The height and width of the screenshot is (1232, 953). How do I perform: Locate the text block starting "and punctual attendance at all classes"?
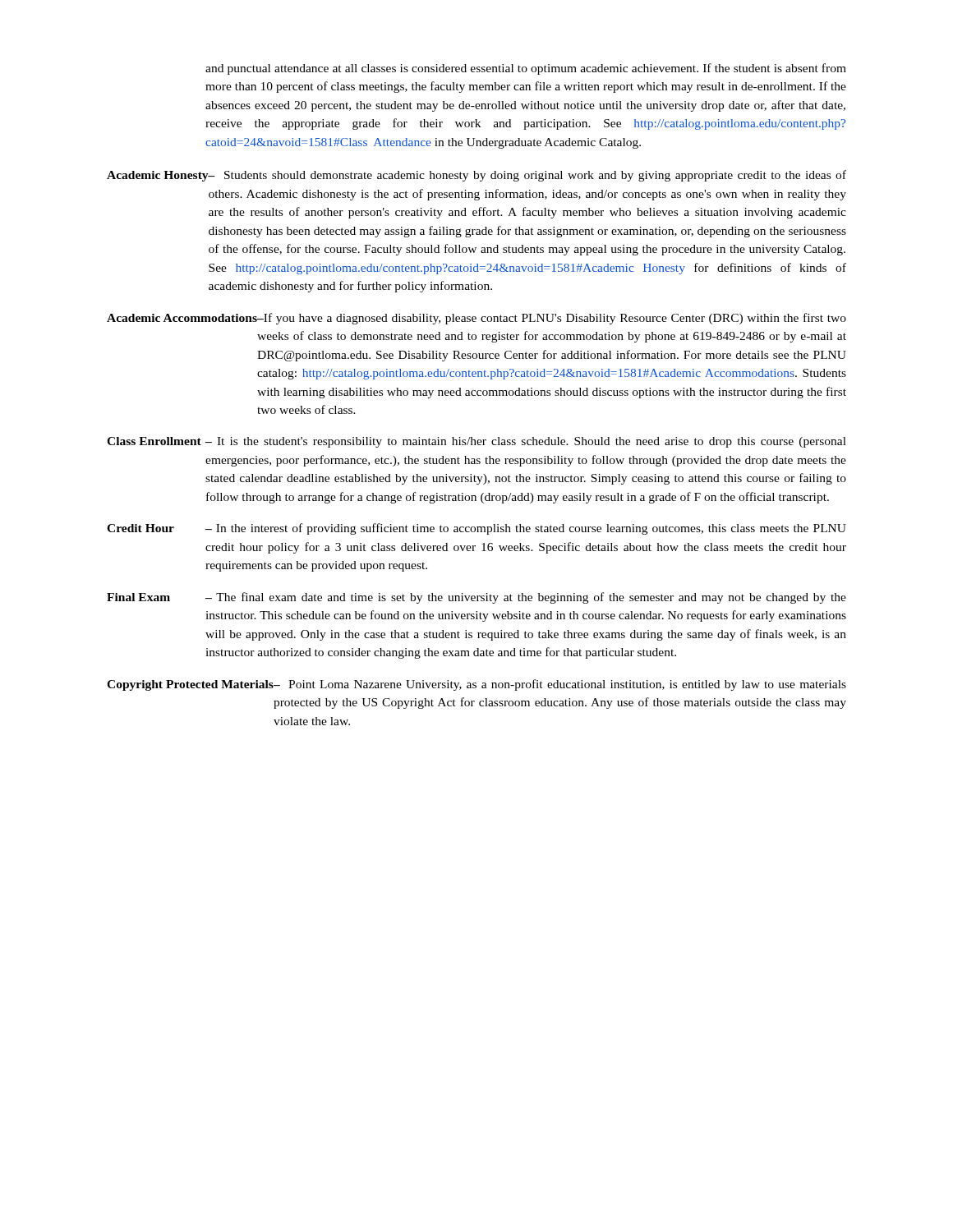tap(526, 105)
